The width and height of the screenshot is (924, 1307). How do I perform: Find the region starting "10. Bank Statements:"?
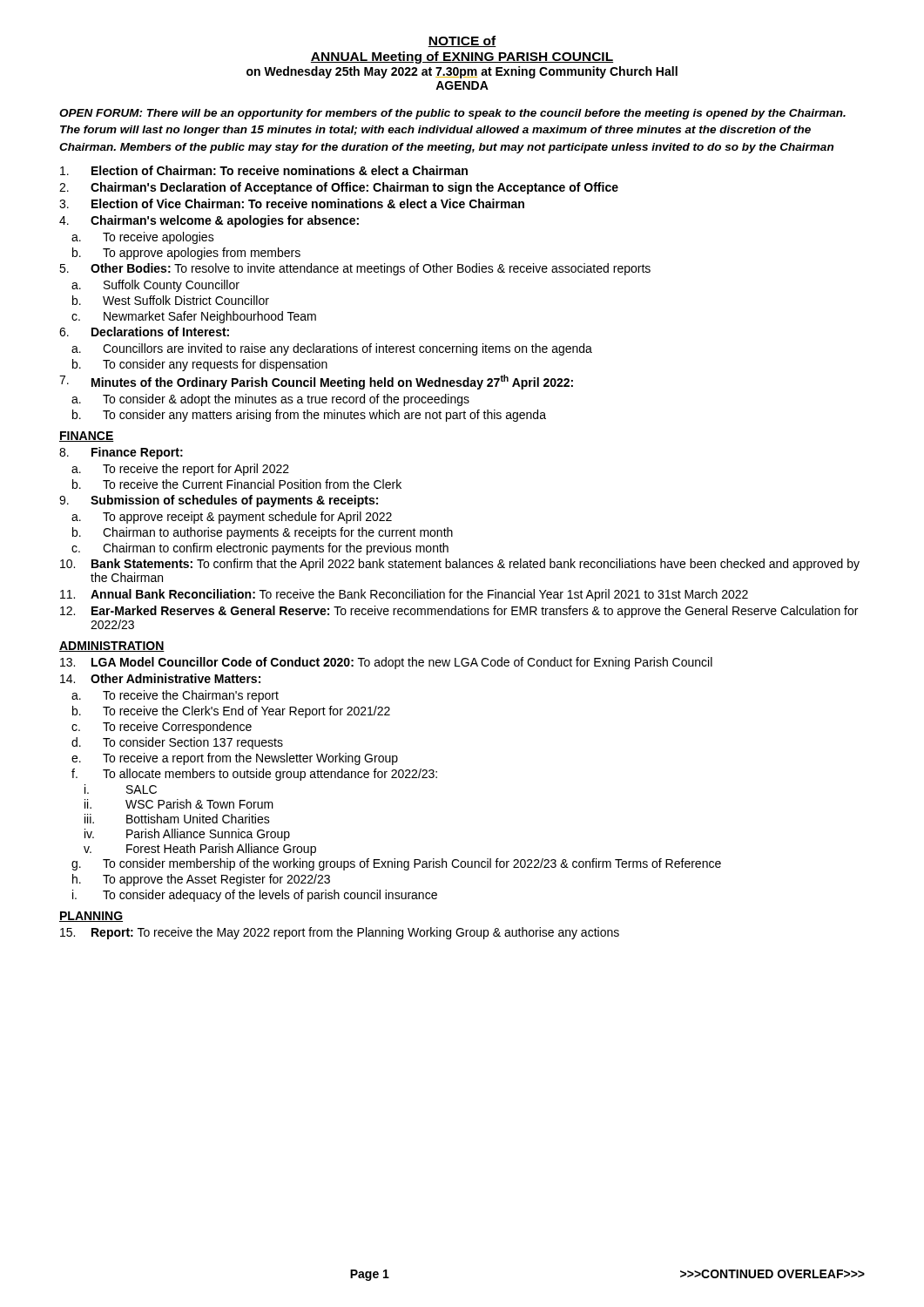click(462, 571)
